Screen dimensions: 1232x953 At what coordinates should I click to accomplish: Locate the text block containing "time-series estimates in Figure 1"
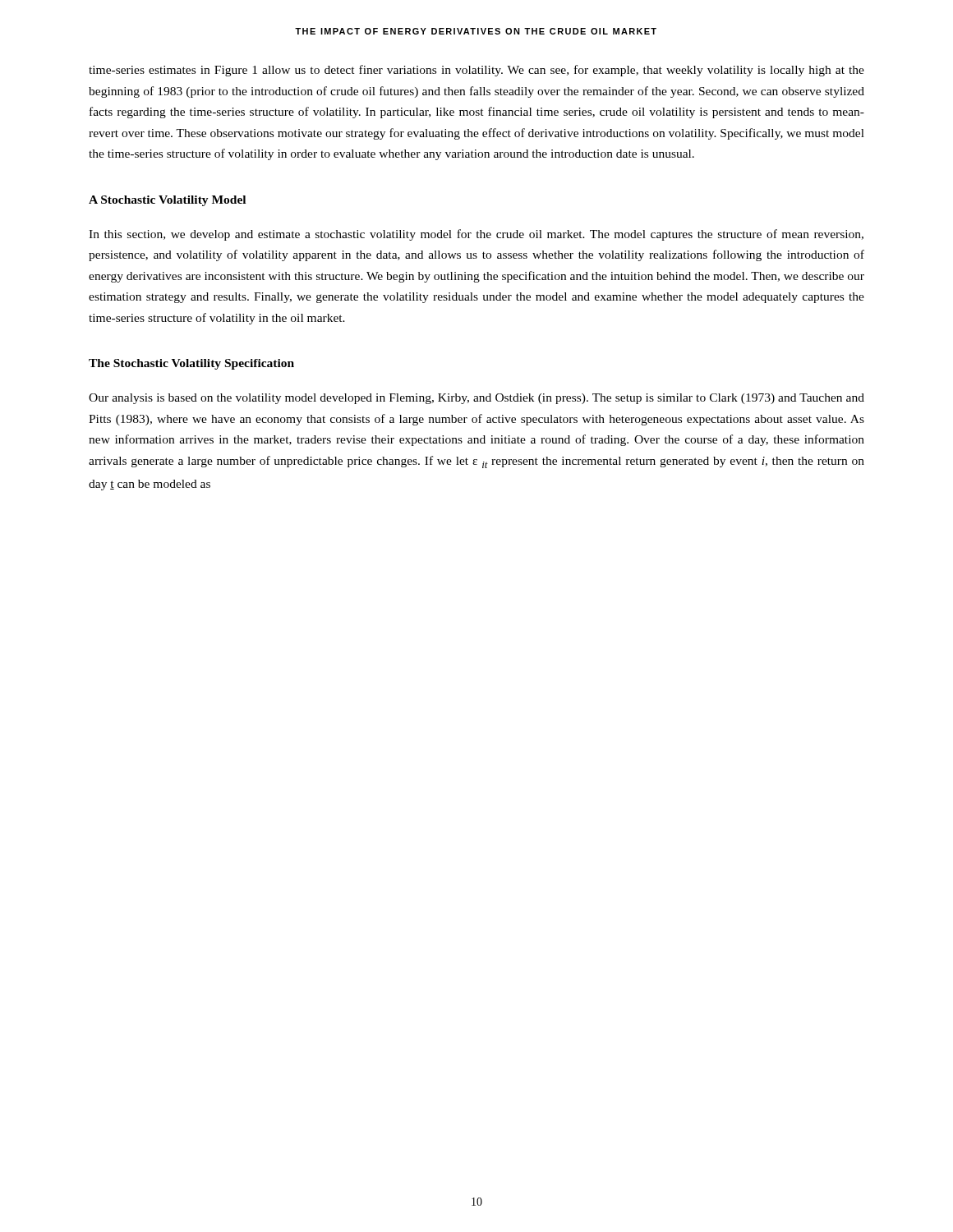[476, 111]
